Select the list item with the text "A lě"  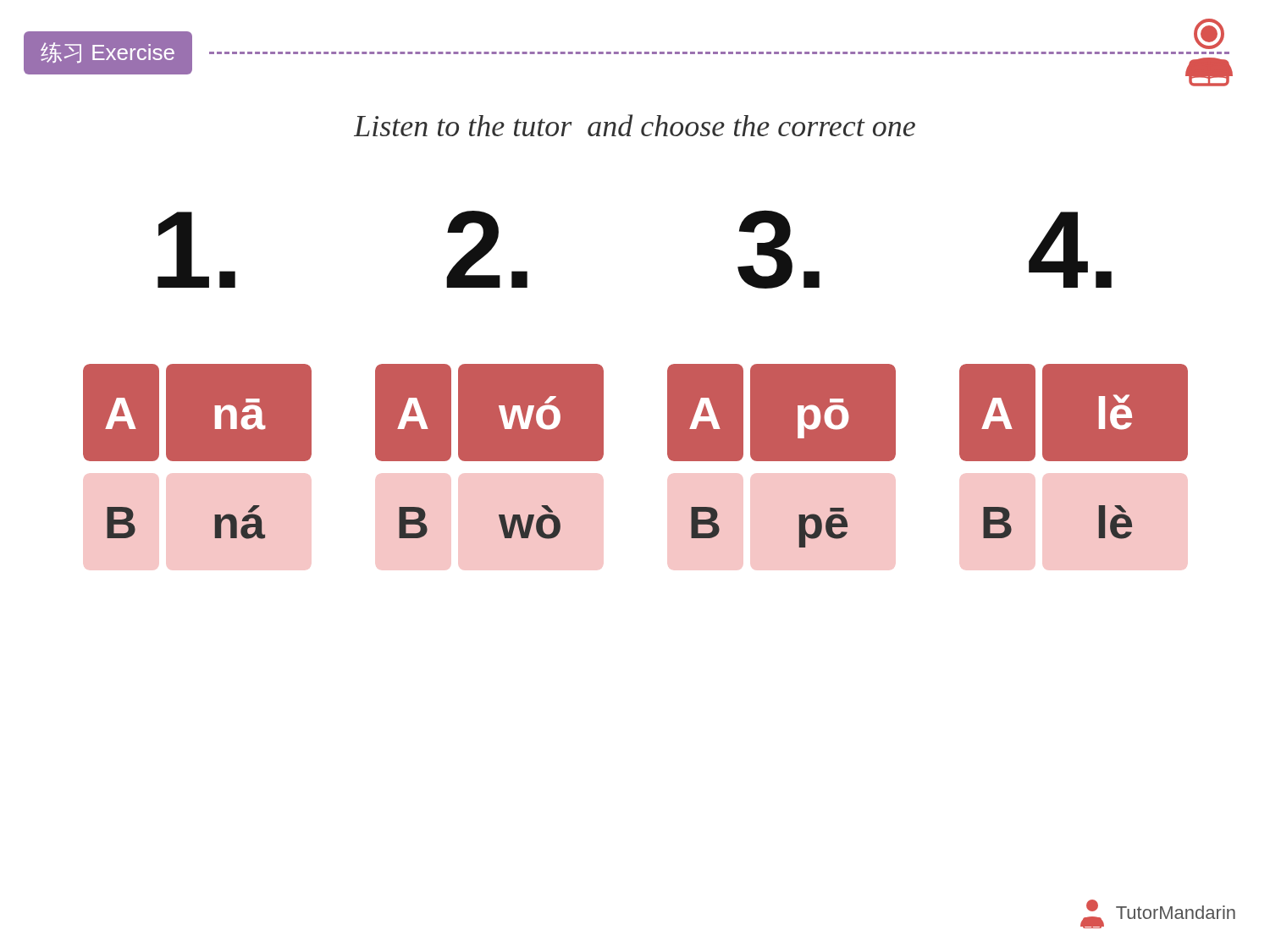[1073, 413]
